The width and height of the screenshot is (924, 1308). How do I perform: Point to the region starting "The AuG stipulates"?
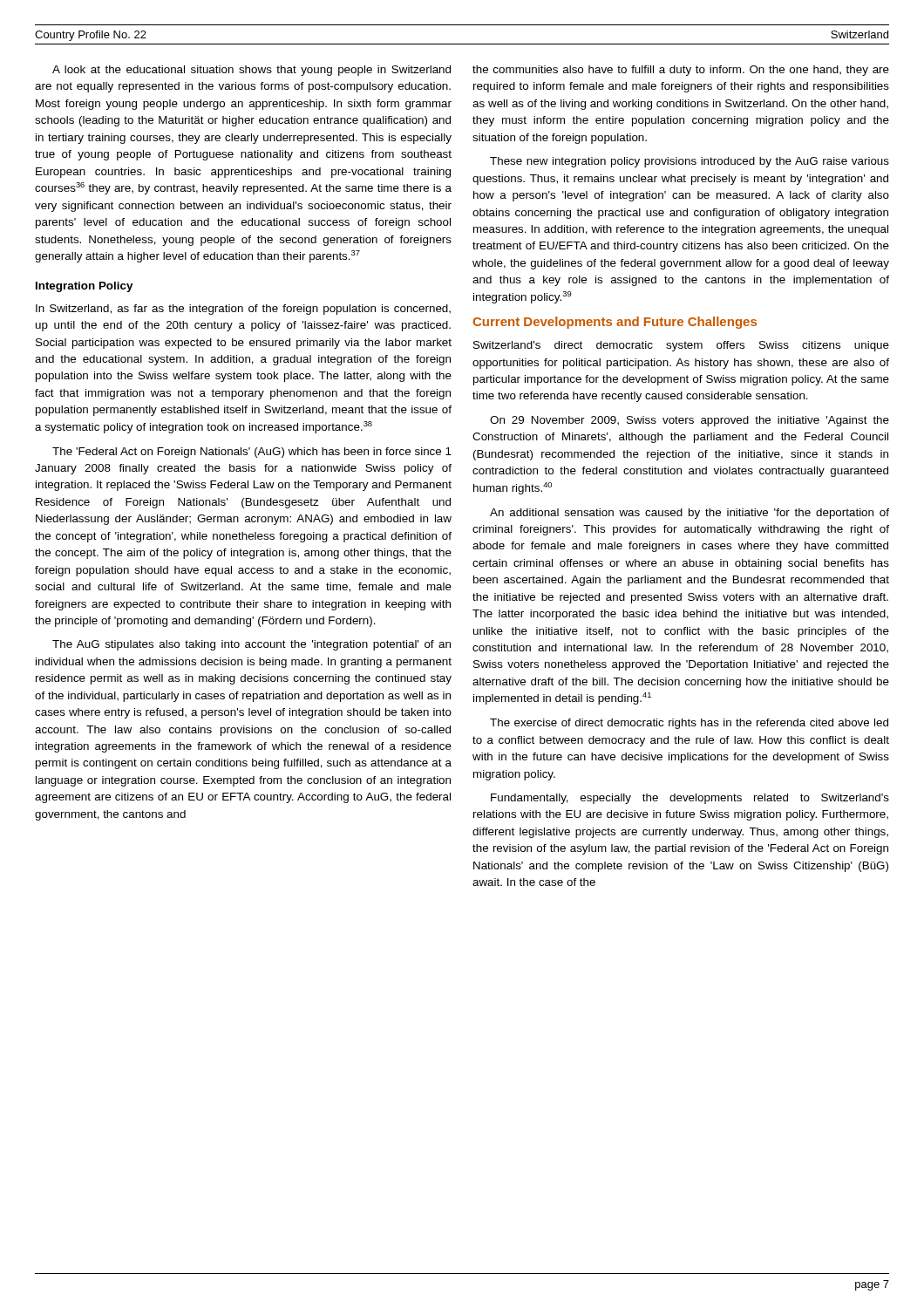point(243,729)
